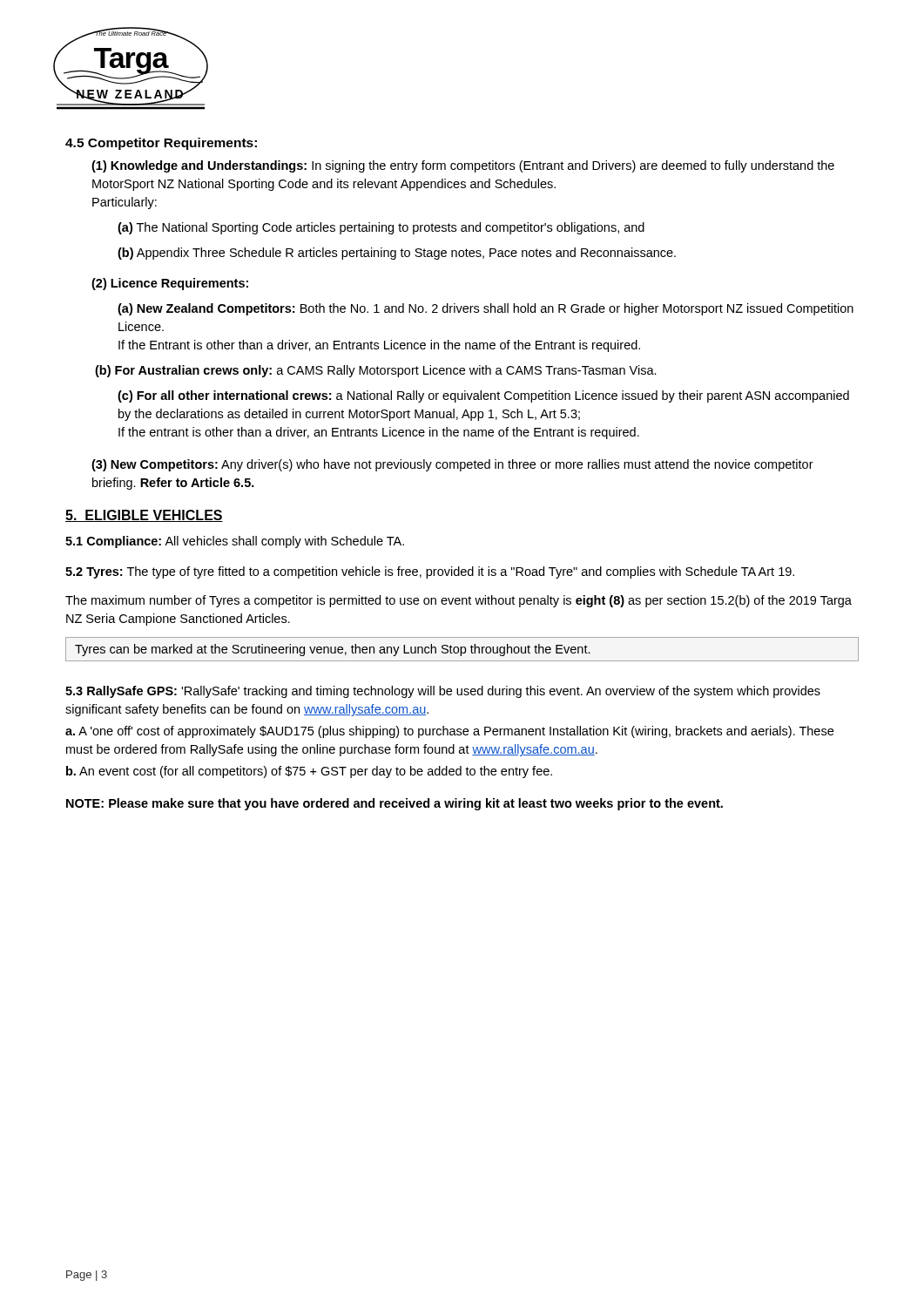The image size is (924, 1307).
Task: Find the logo
Action: [131, 70]
